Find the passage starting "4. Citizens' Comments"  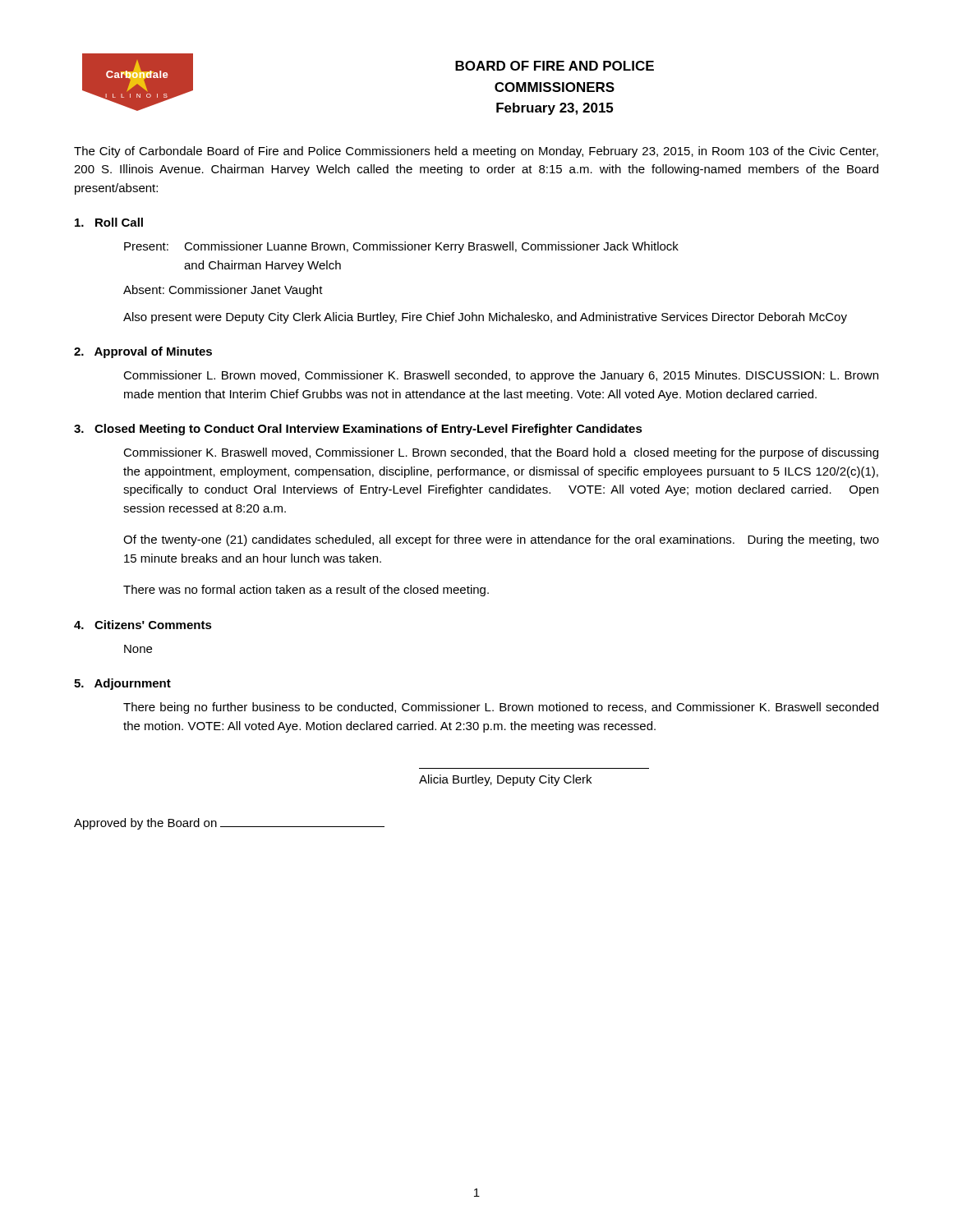pyautogui.click(x=143, y=624)
